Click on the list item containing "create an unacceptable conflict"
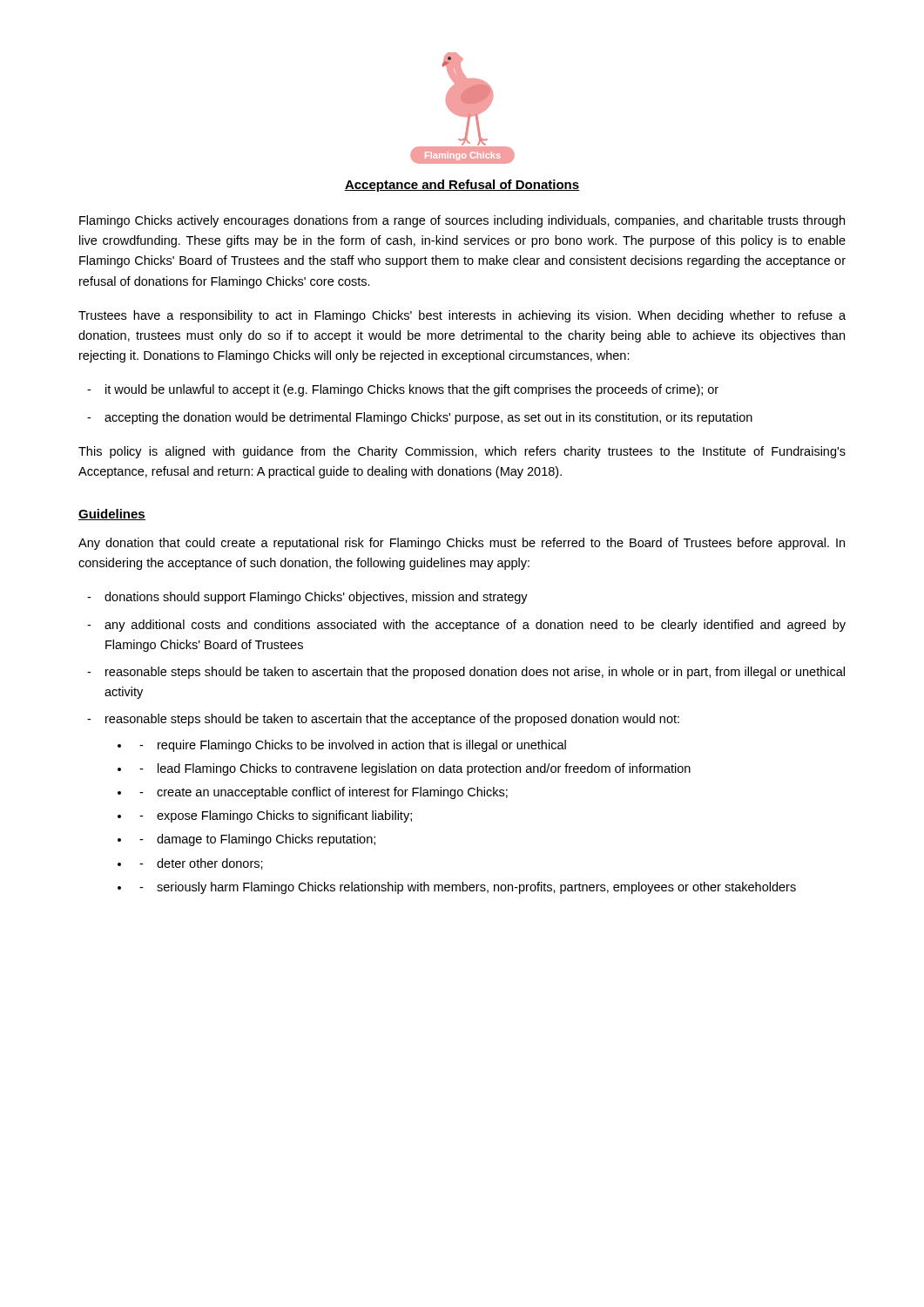This screenshot has width=924, height=1307. (333, 792)
